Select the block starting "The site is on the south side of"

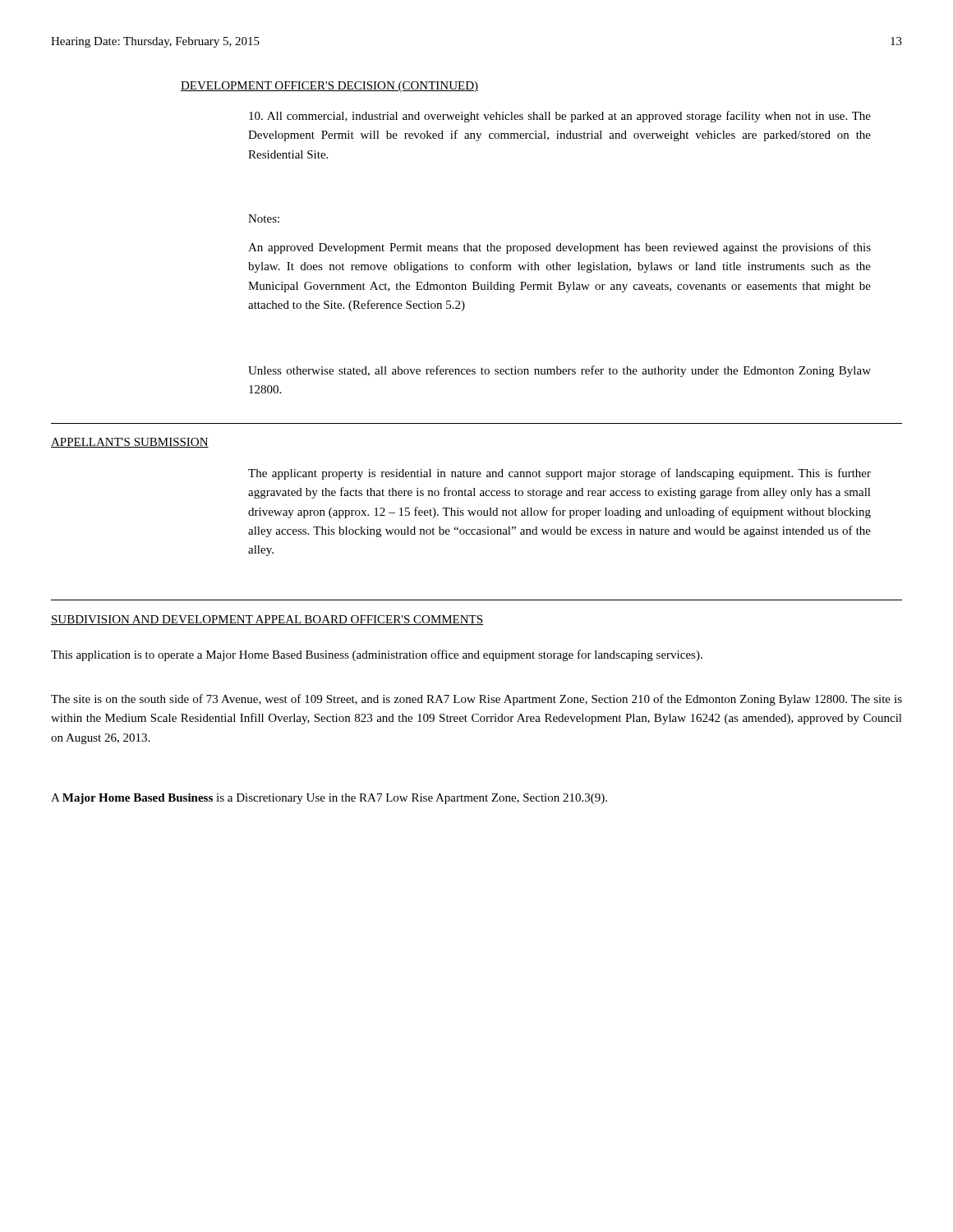476,718
